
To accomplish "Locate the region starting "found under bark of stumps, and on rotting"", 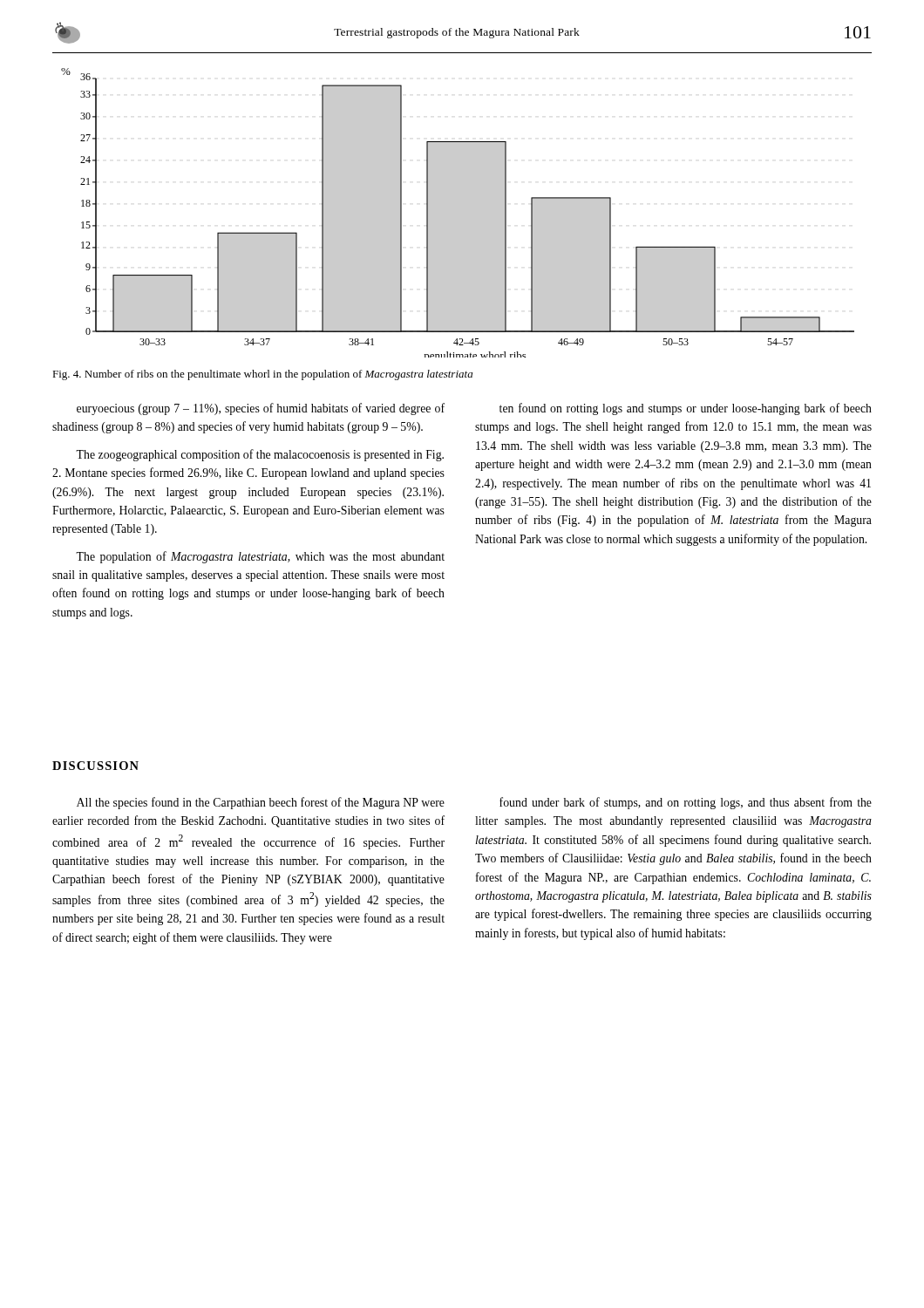I will [673, 868].
